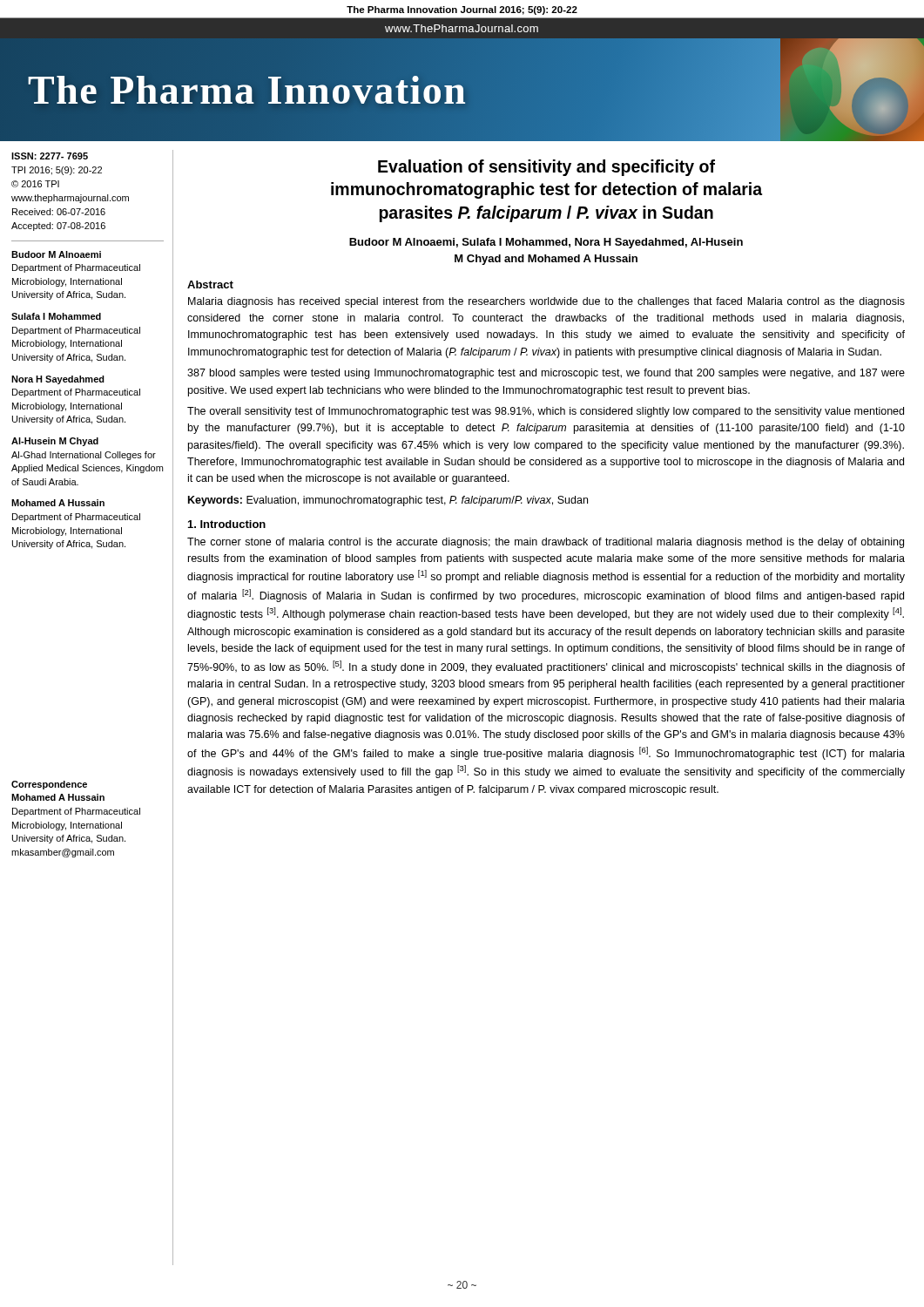Click on the element starting "Malaria diagnosis has received special"
Viewport: 924px width, 1307px height.
[x=546, y=391]
